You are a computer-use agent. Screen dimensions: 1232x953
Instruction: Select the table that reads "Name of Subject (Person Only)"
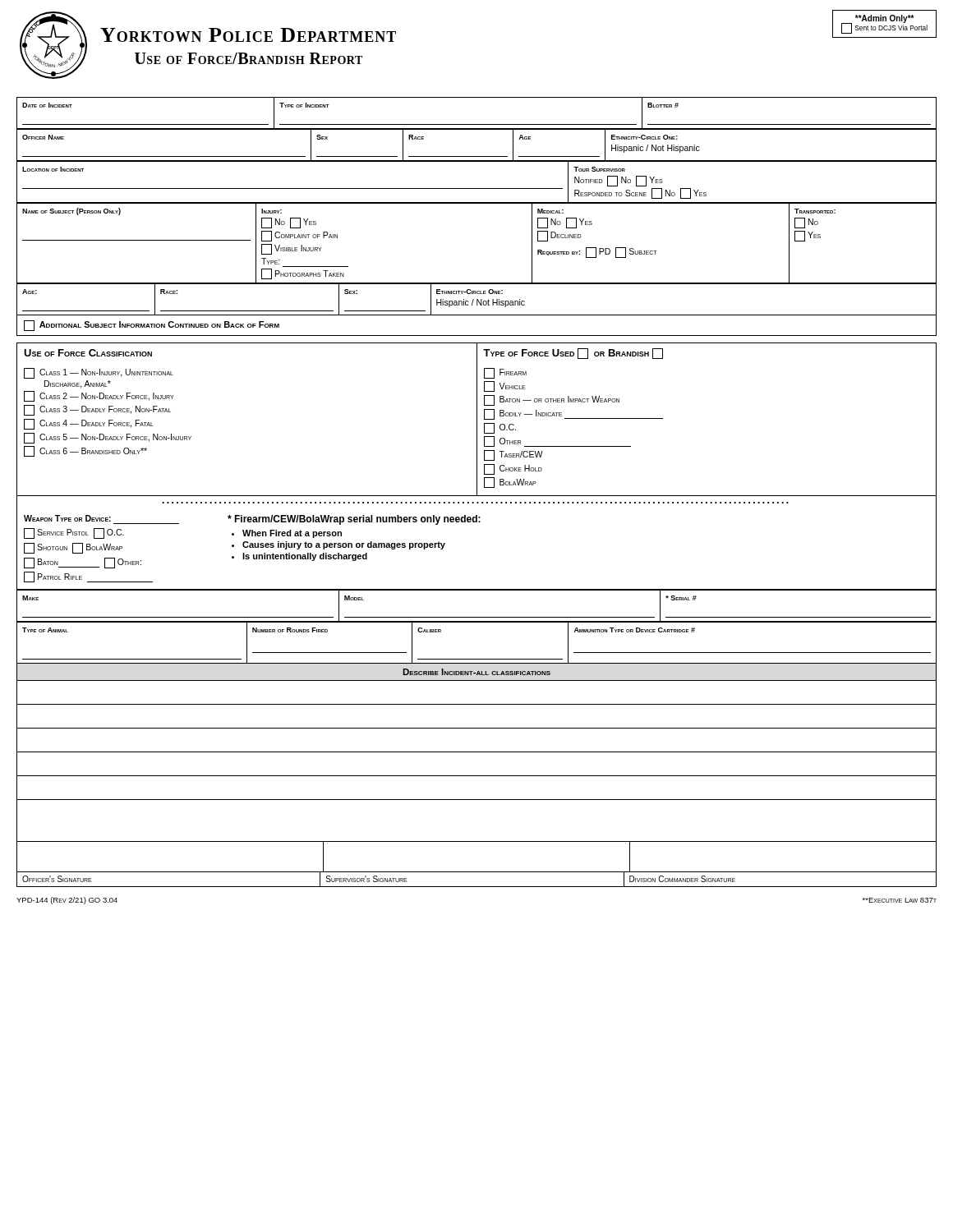pos(476,243)
